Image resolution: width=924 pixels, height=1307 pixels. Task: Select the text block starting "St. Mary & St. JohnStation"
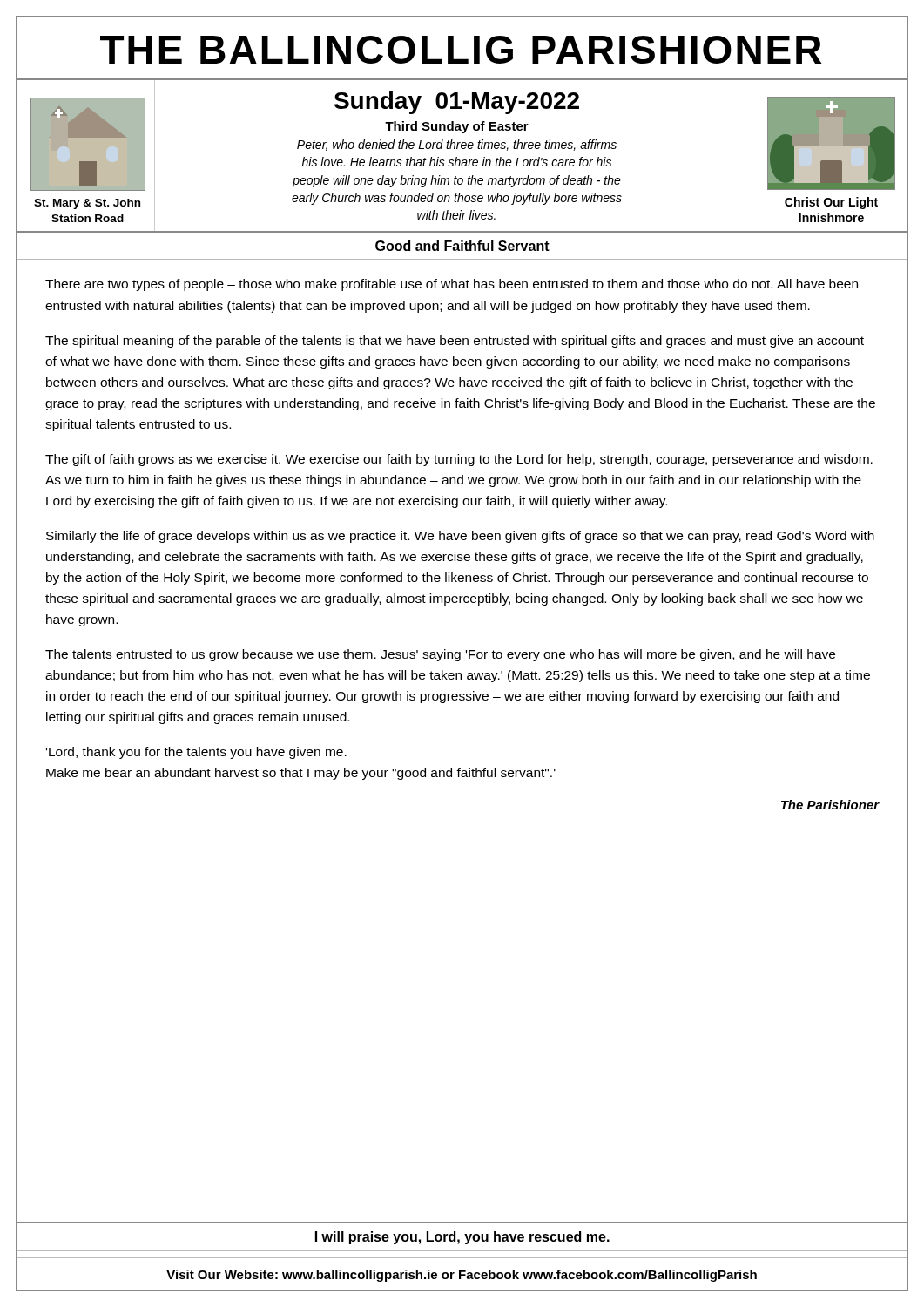tap(88, 211)
